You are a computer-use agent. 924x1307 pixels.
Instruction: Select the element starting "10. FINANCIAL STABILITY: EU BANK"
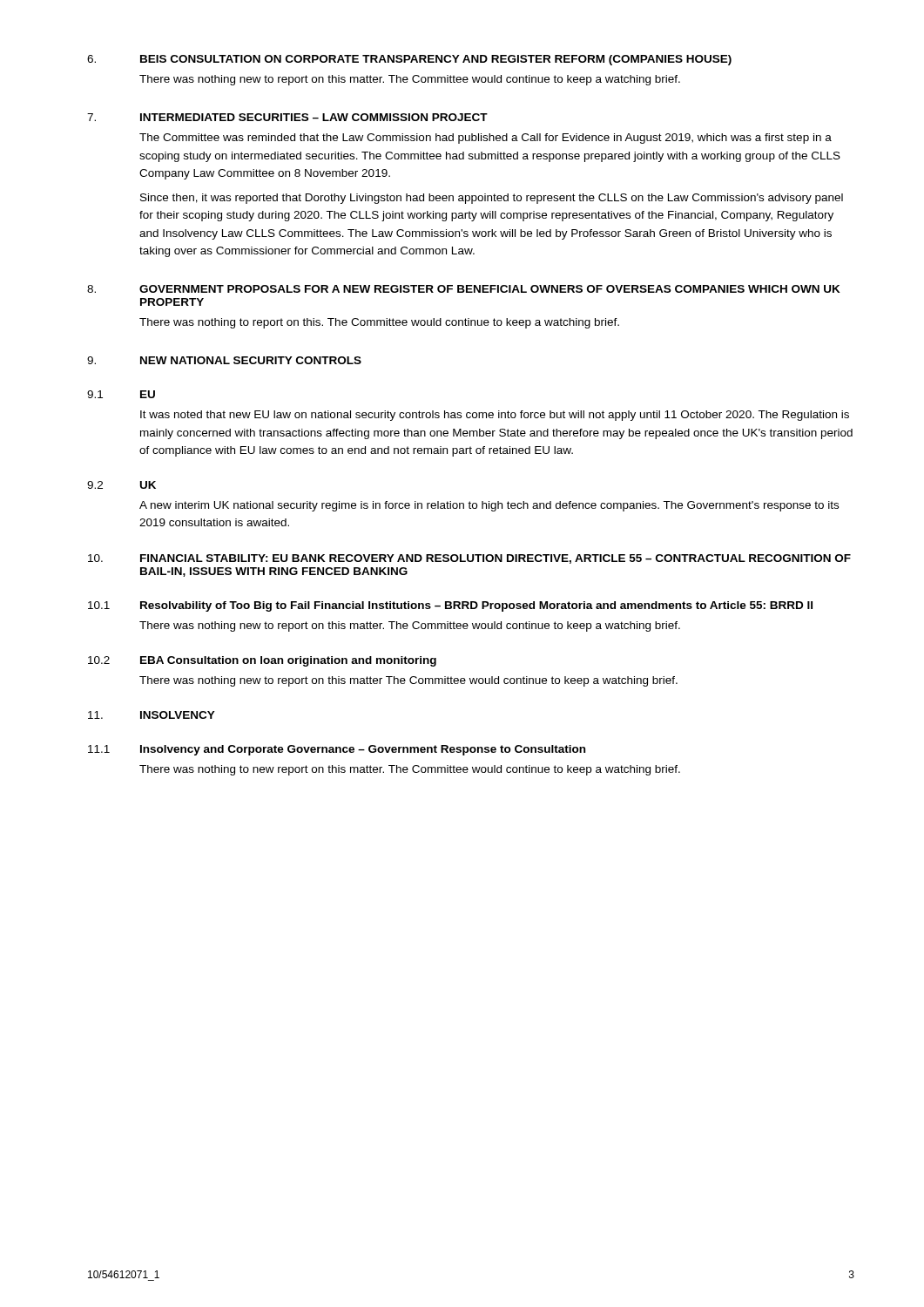pyautogui.click(x=471, y=567)
